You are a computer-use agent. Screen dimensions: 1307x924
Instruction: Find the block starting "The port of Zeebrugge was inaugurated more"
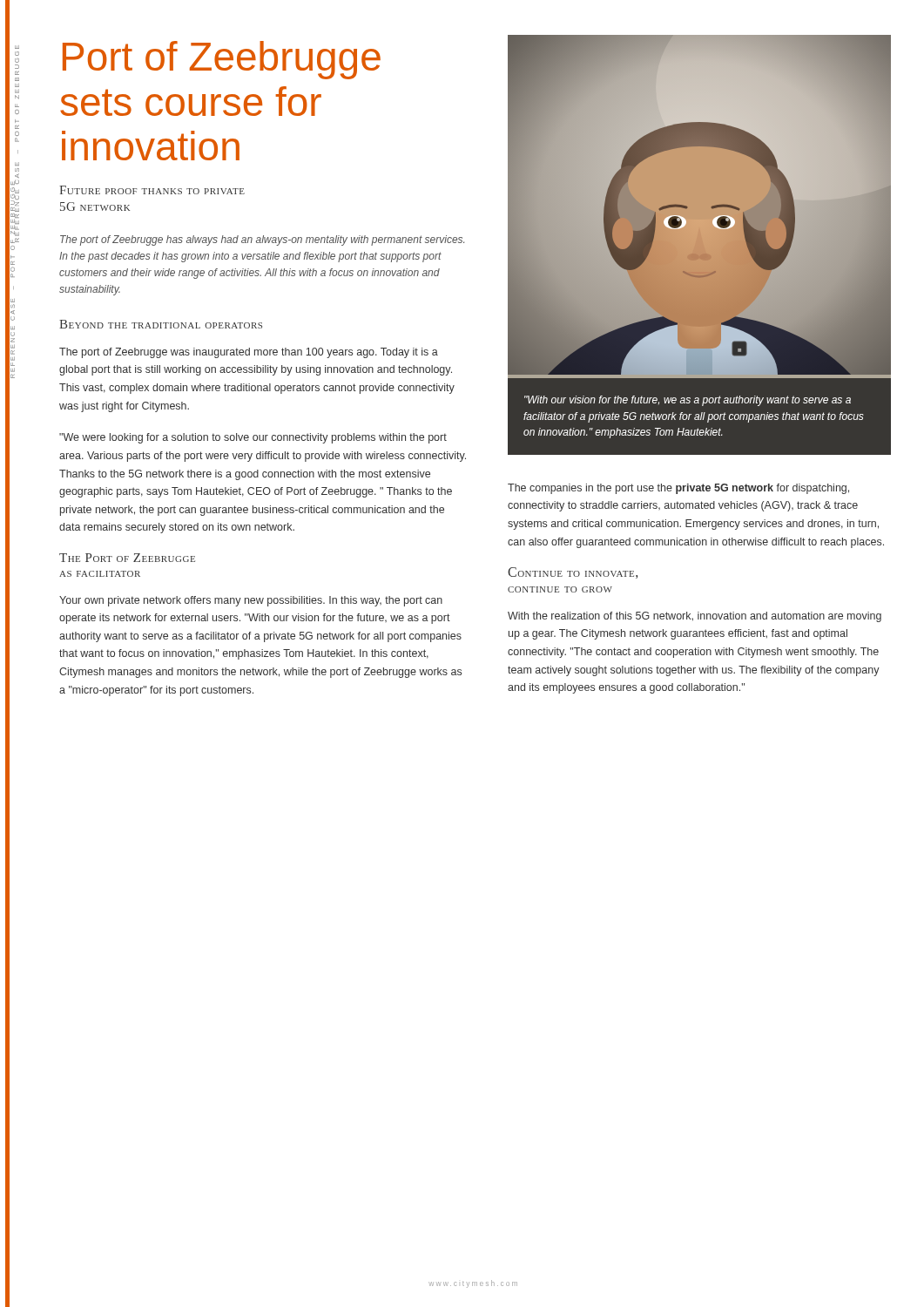(264, 379)
